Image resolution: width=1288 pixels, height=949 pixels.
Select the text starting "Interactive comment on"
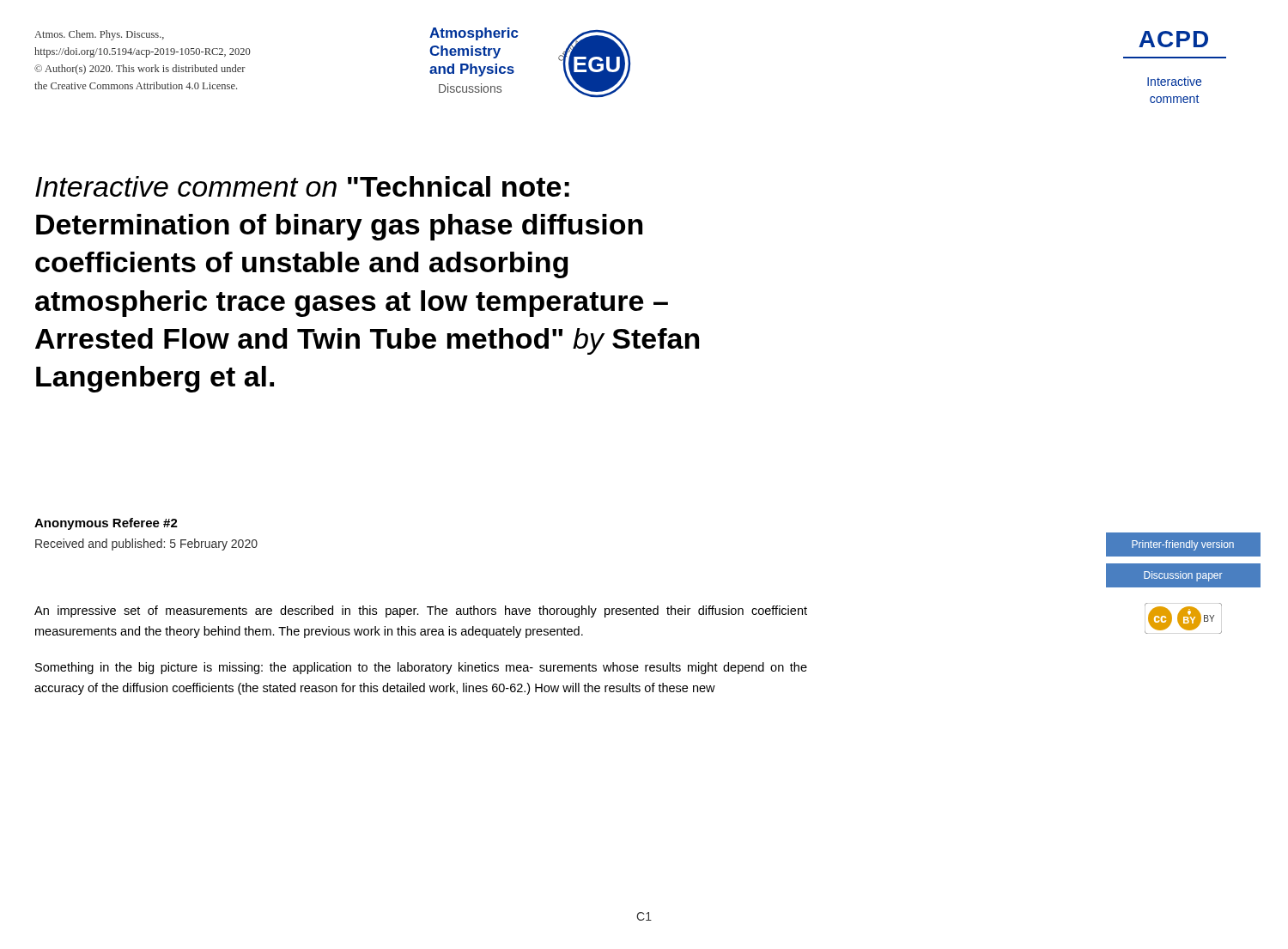pos(429,281)
